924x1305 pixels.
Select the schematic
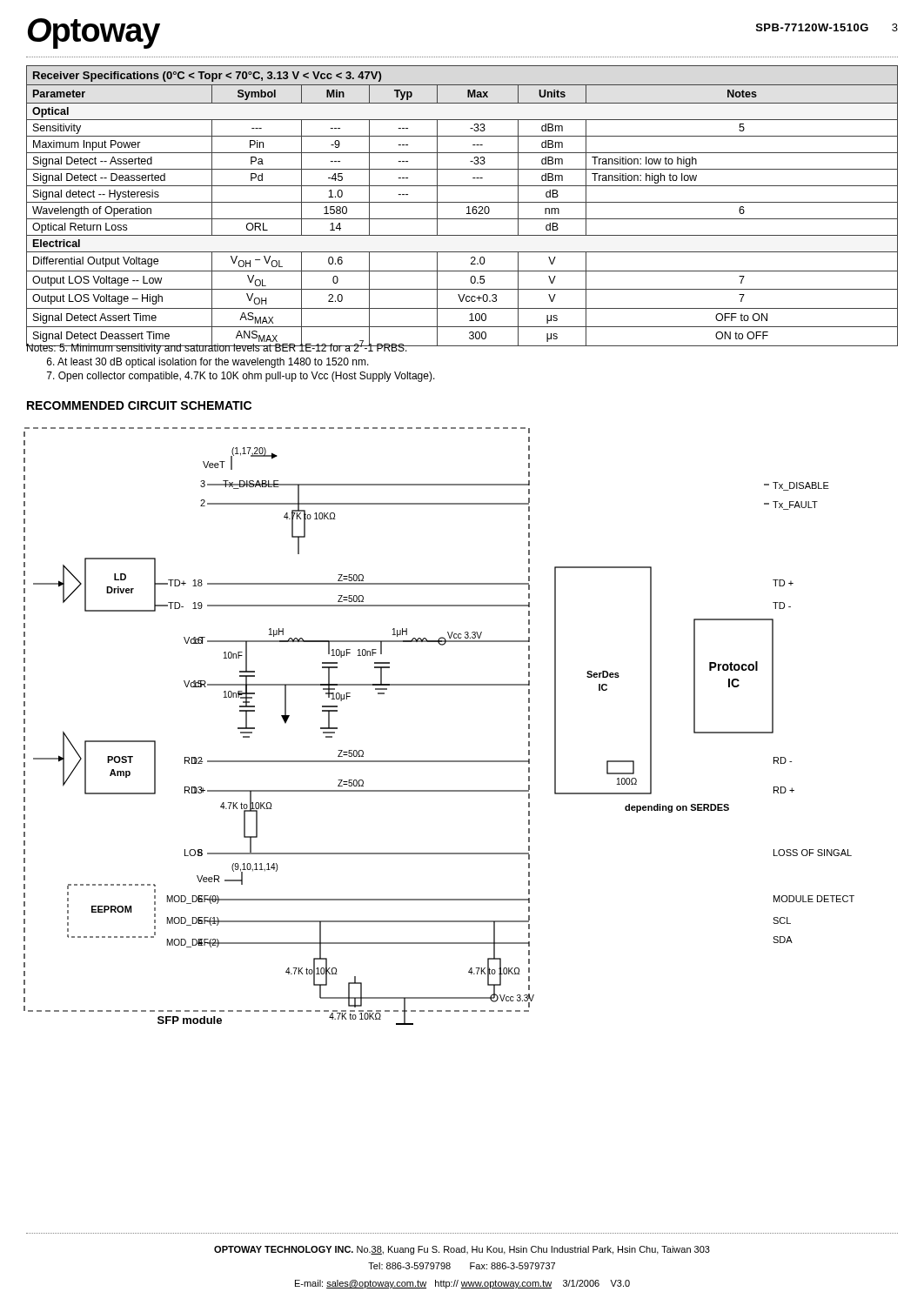(x=462, y=724)
